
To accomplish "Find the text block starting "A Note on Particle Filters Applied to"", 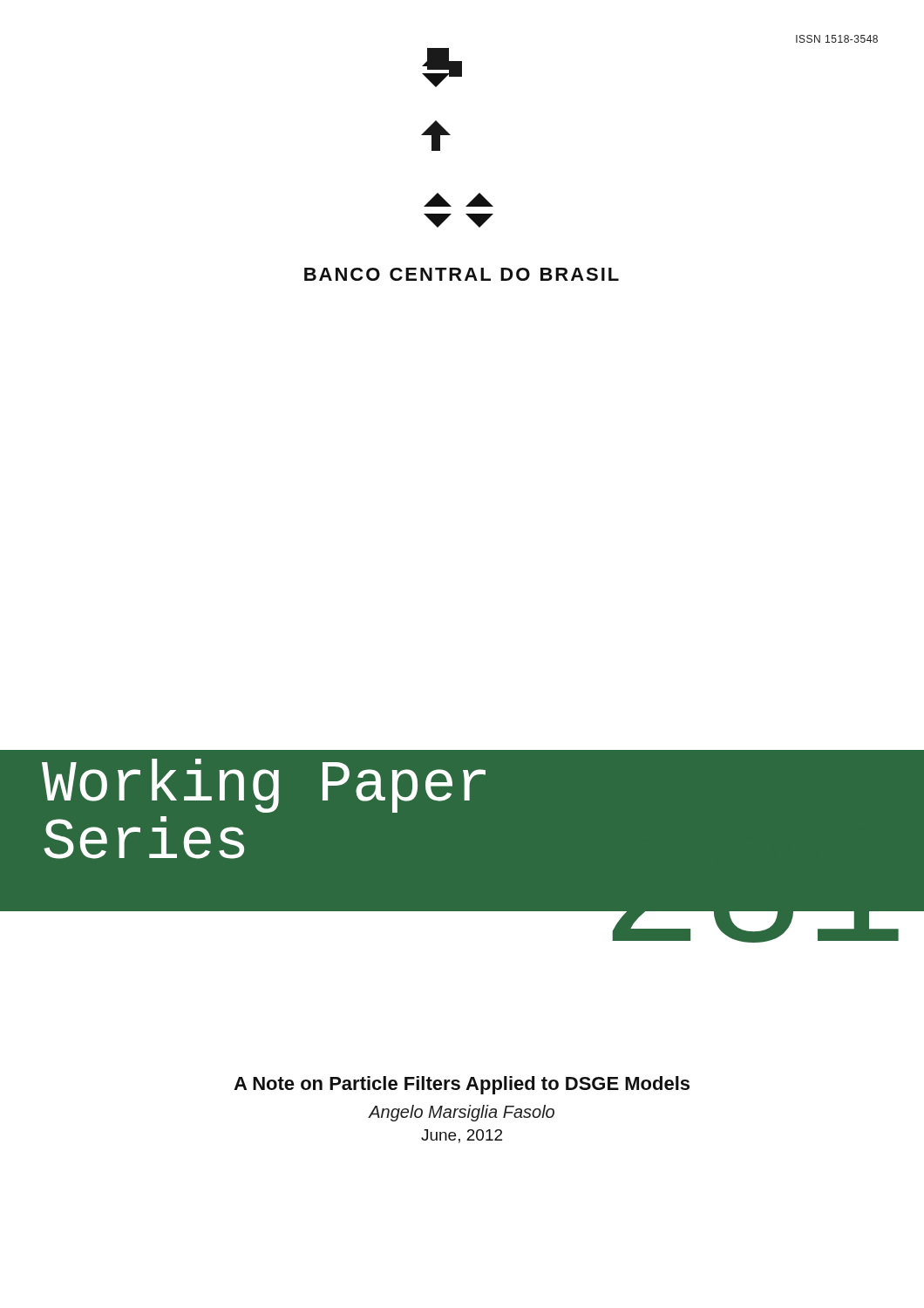I will point(462,1083).
